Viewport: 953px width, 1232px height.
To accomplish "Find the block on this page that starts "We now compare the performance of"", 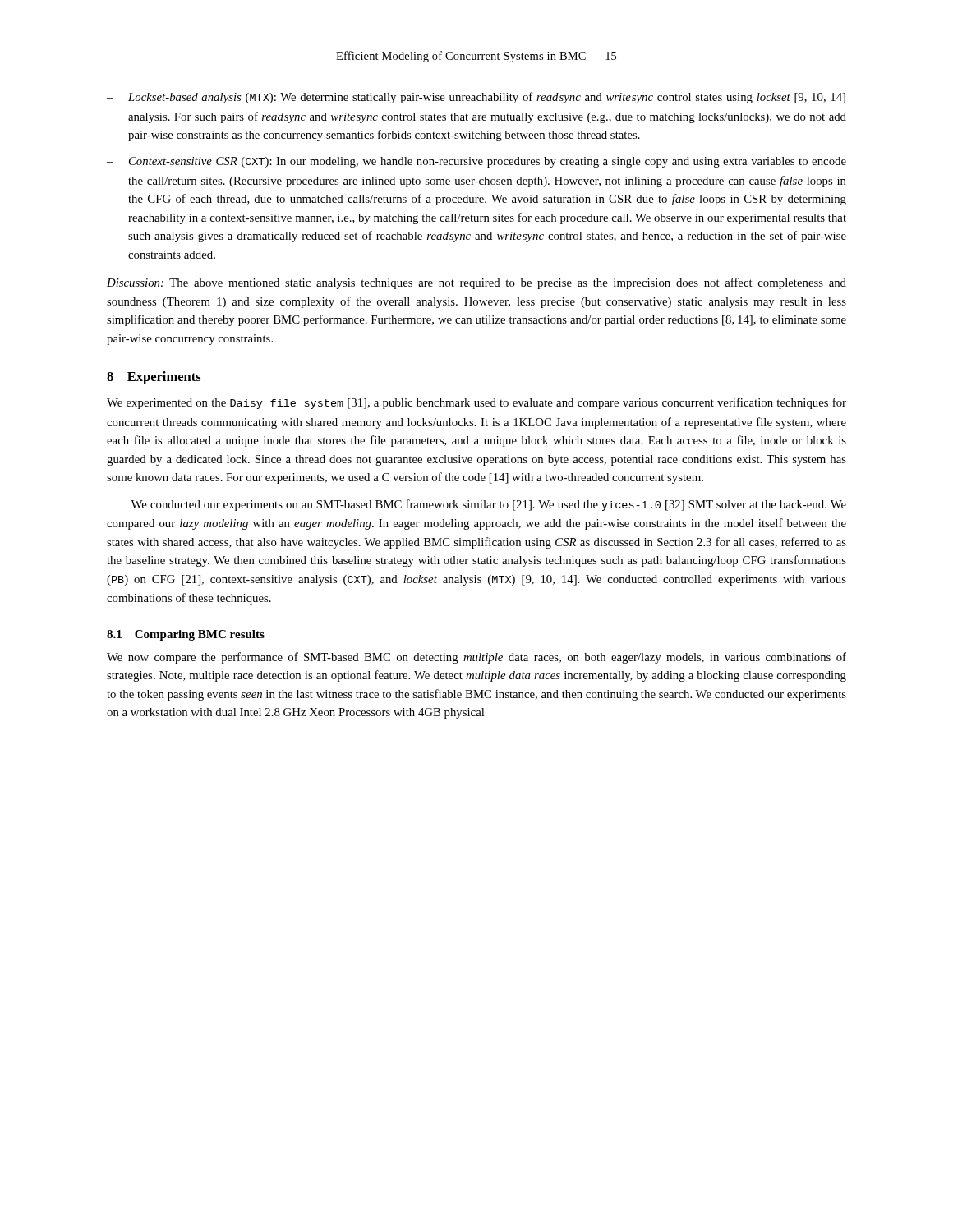I will [x=476, y=685].
